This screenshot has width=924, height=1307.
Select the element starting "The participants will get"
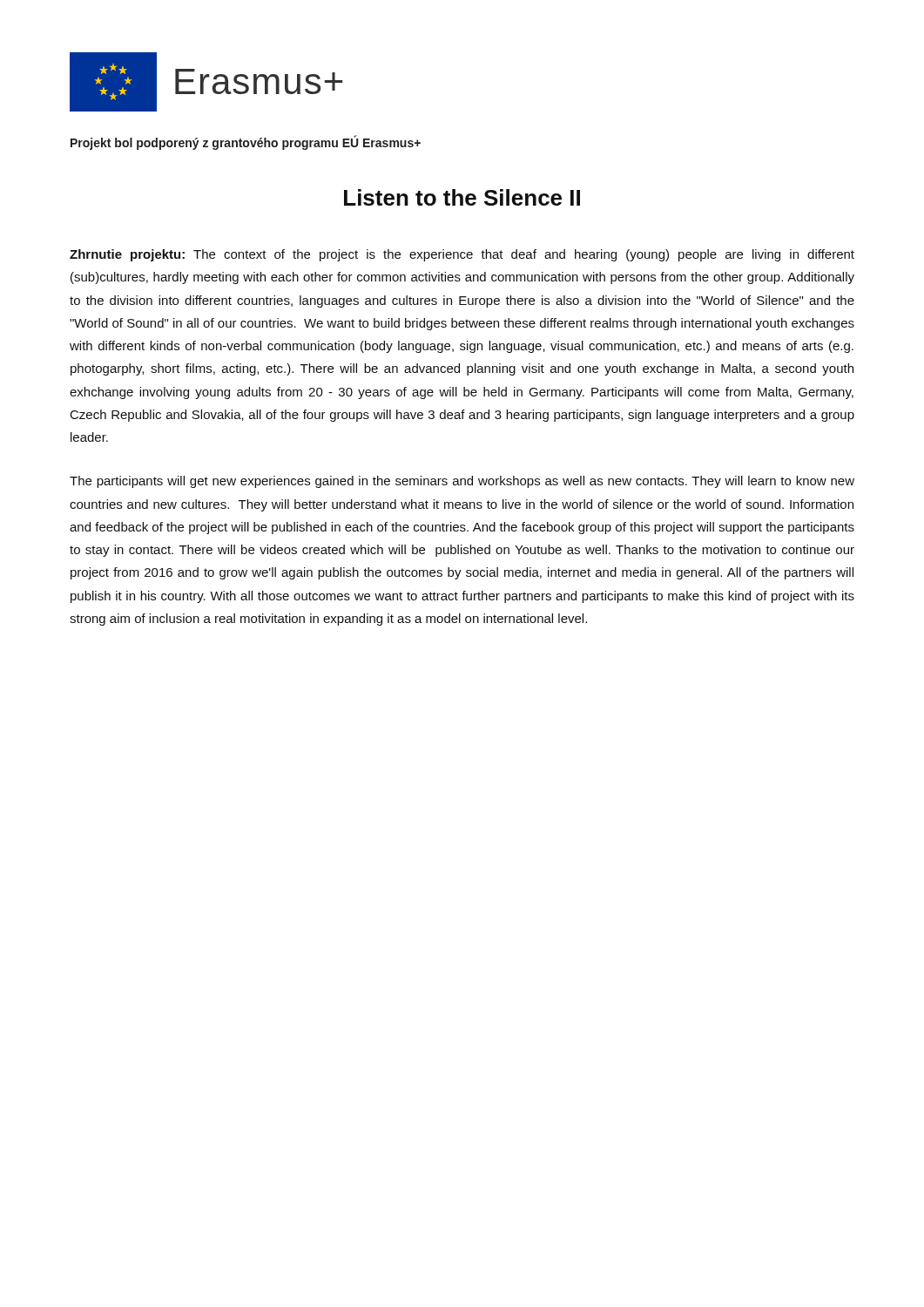(x=462, y=549)
